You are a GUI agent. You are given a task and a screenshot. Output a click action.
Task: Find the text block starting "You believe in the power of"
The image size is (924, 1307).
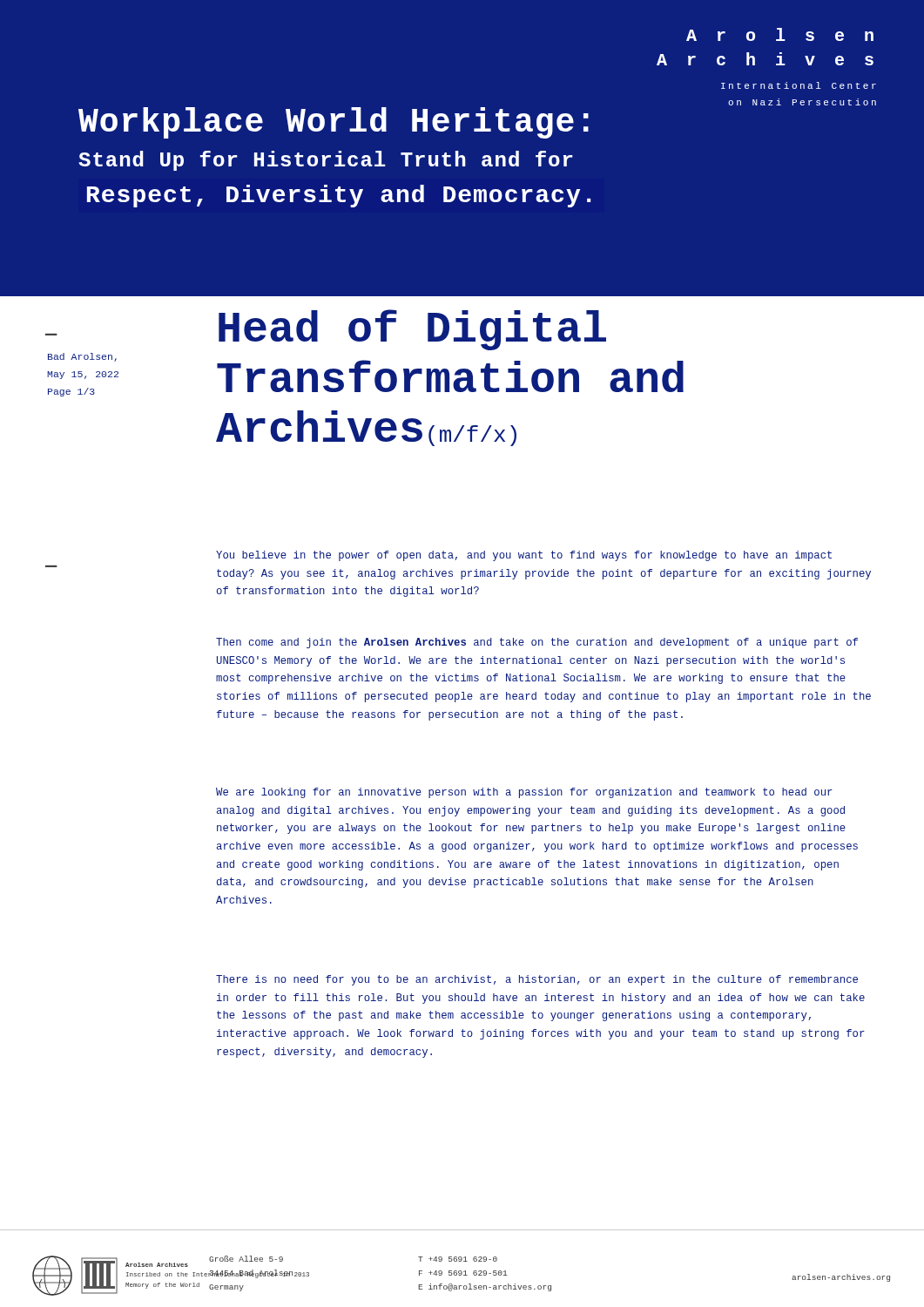544,574
